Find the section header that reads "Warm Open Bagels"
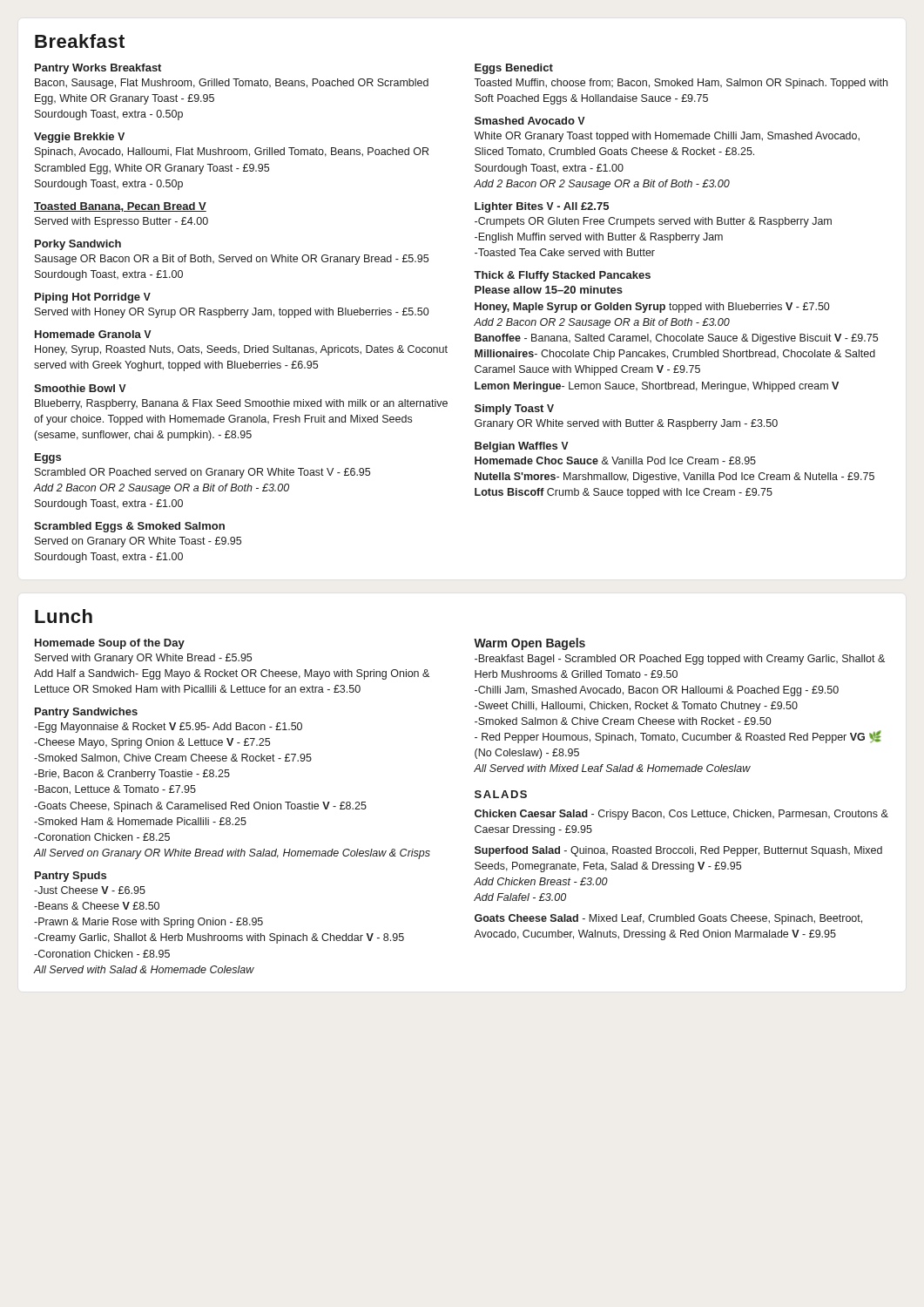This screenshot has width=924, height=1307. [x=682, y=643]
